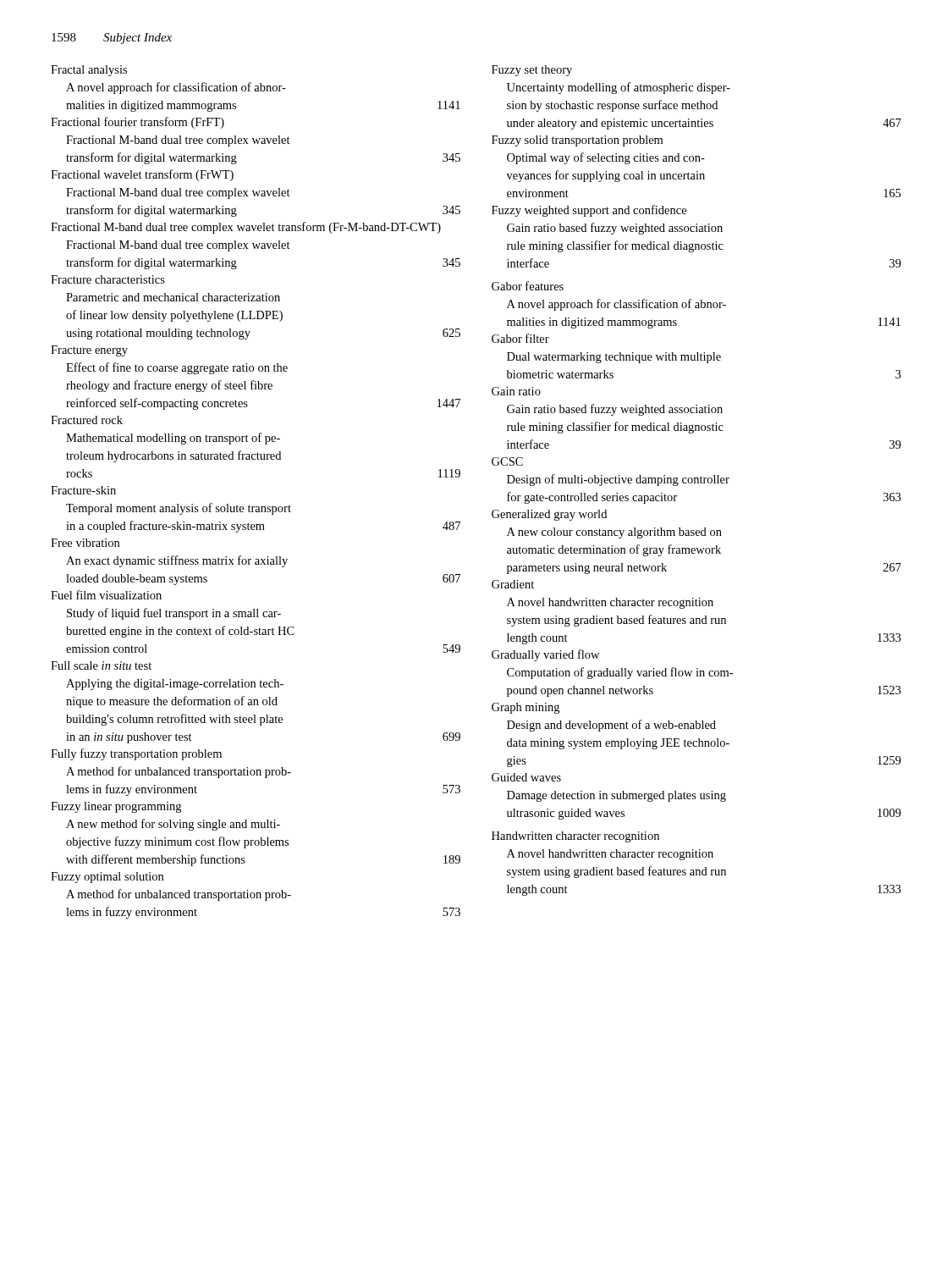This screenshot has height=1270, width=952.
Task: Where is the passage that starts "Free vibration An exact dynamic stiffness matrix for"?
Action: 256,561
